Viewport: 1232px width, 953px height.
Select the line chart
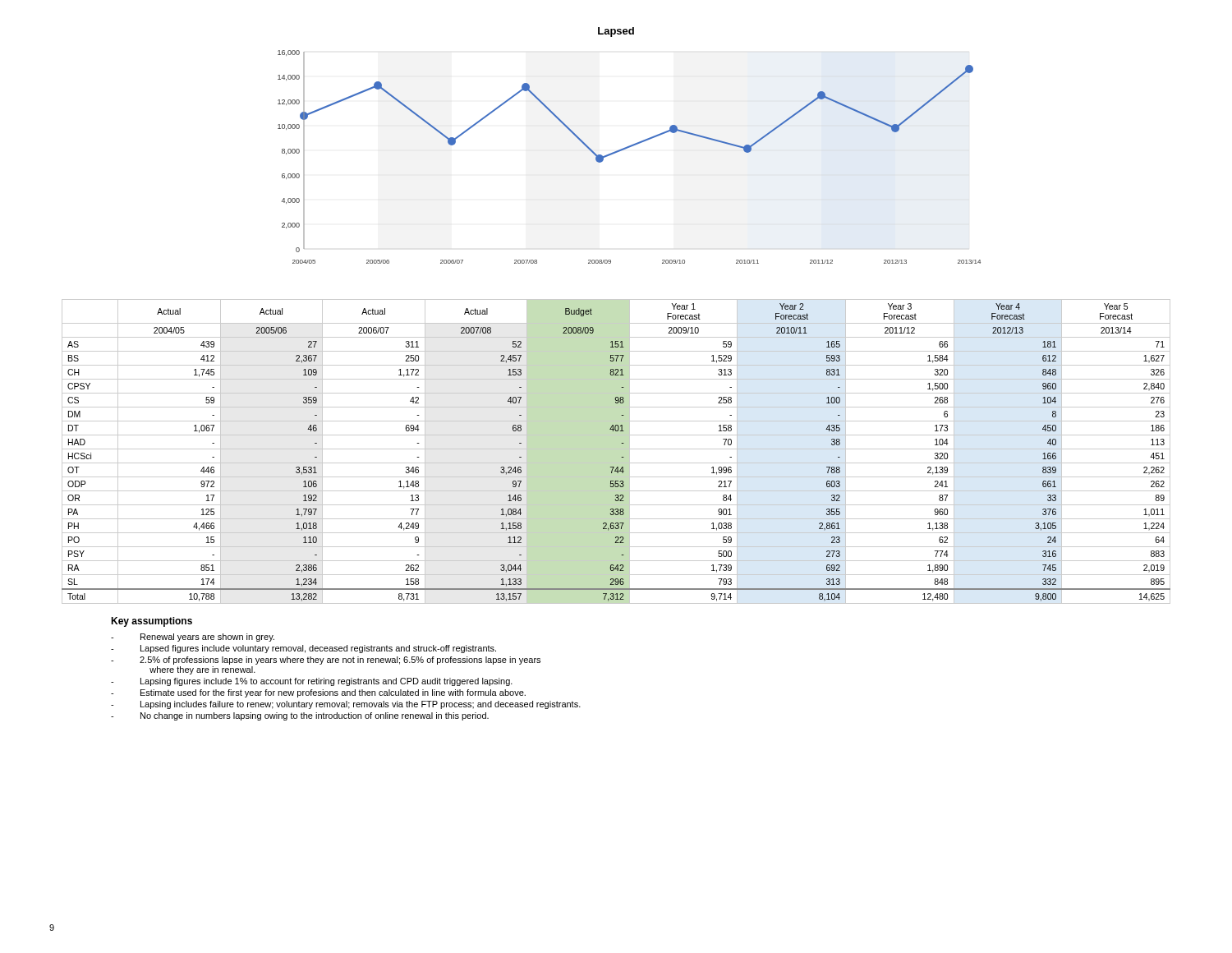616,164
